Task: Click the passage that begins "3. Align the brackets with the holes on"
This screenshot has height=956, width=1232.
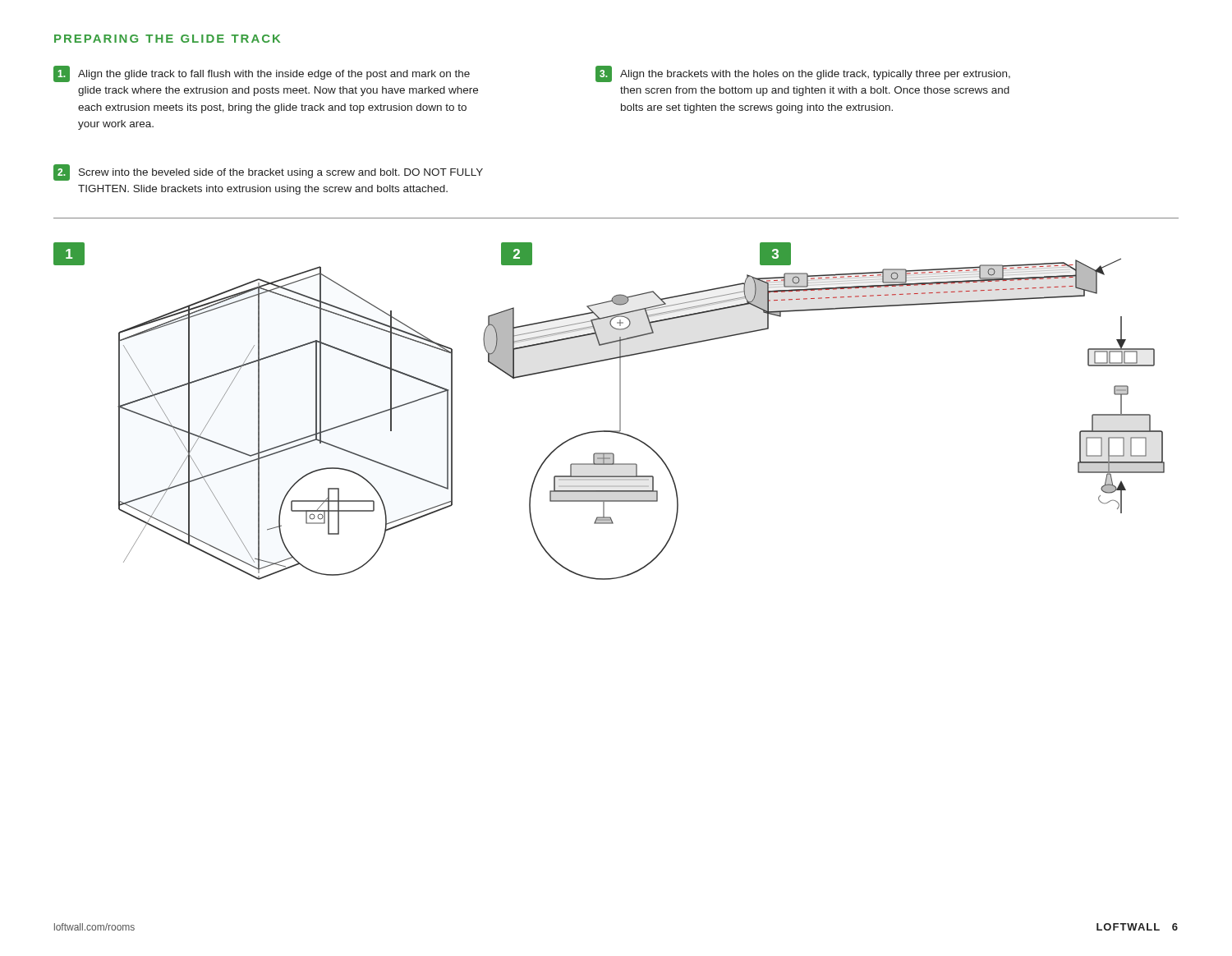Action: point(887,91)
